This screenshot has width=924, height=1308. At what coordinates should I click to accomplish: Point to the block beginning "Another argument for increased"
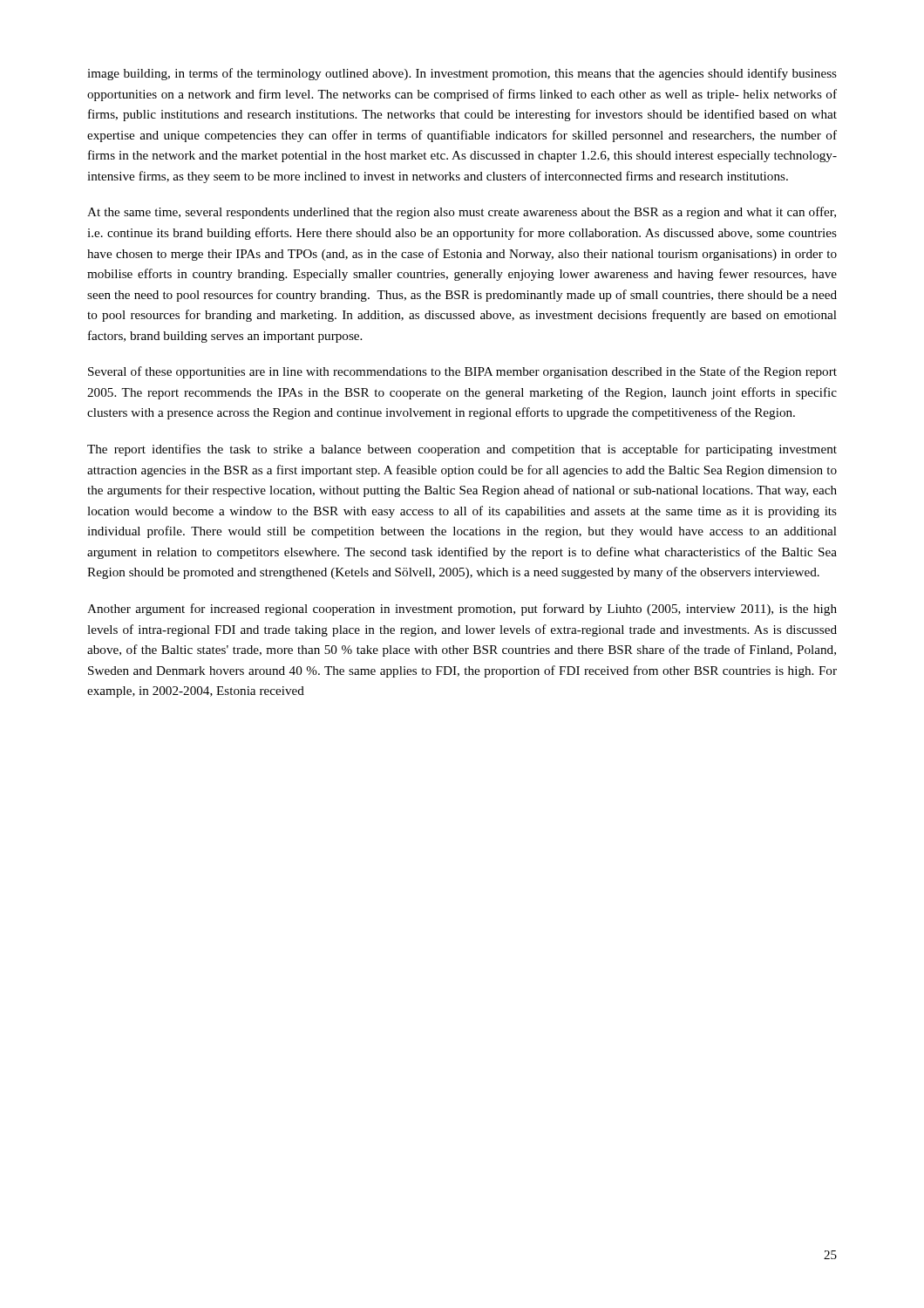462,649
